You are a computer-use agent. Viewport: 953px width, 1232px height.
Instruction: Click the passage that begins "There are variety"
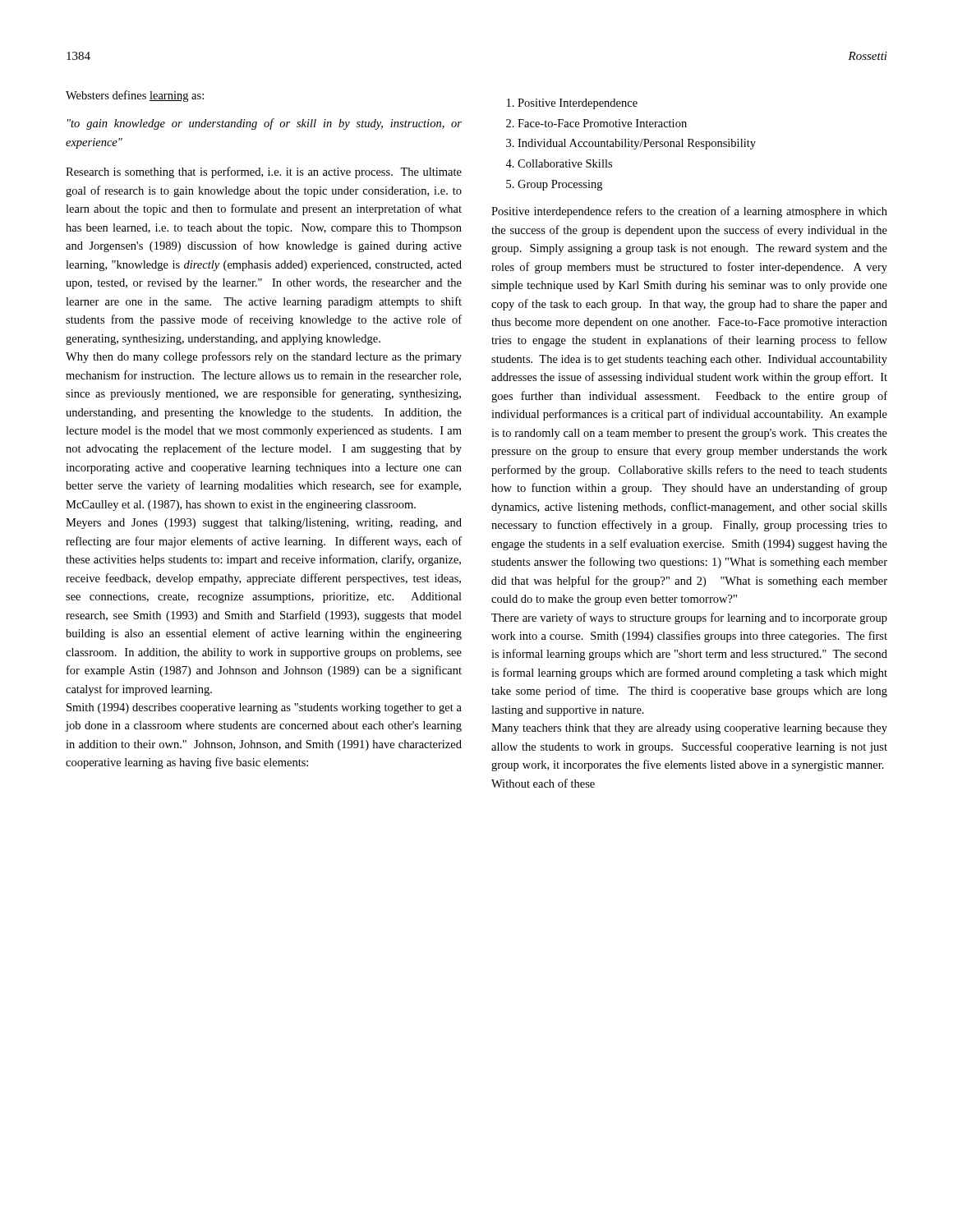(689, 664)
